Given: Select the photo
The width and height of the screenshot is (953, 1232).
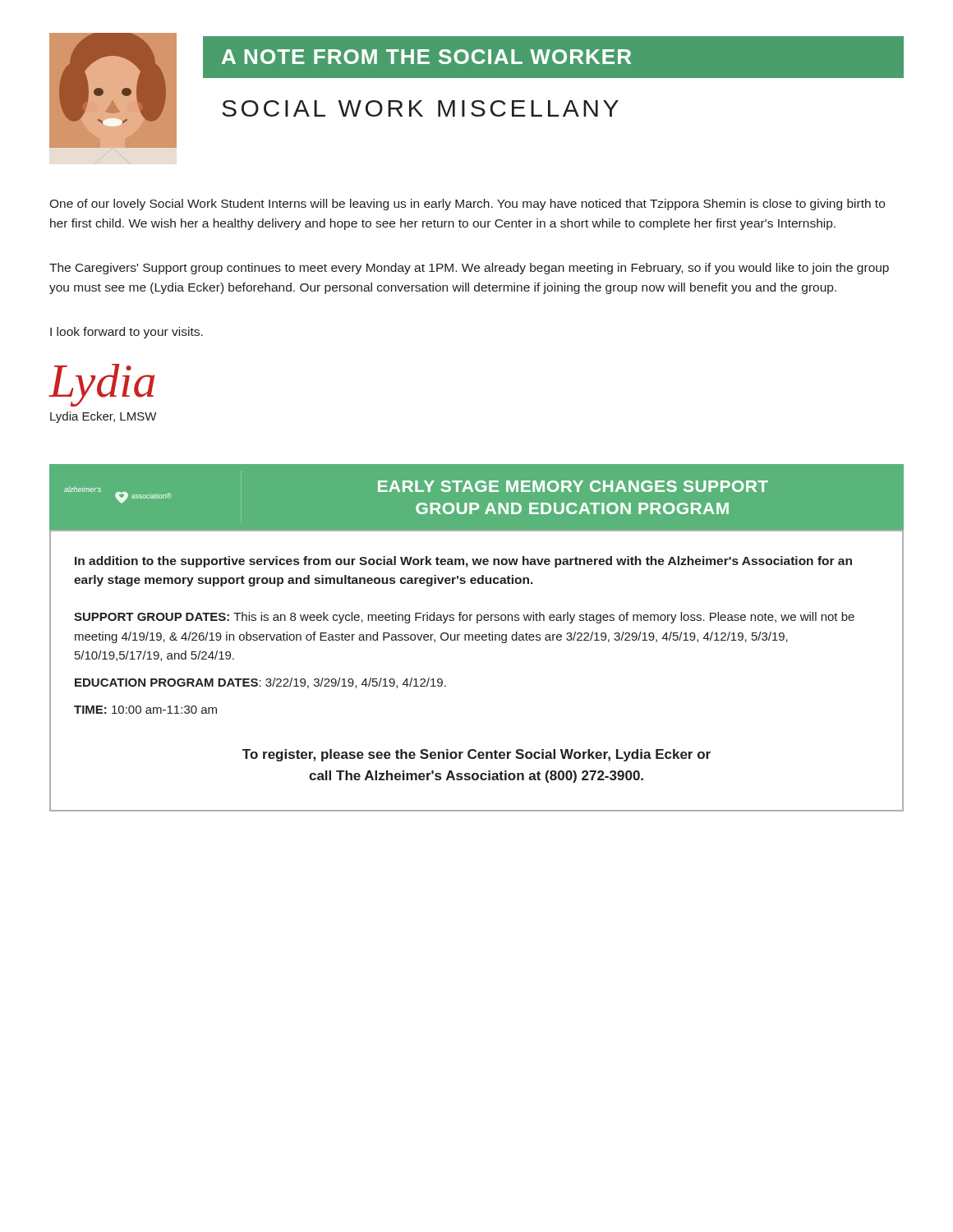Looking at the screenshot, I should click(x=113, y=99).
